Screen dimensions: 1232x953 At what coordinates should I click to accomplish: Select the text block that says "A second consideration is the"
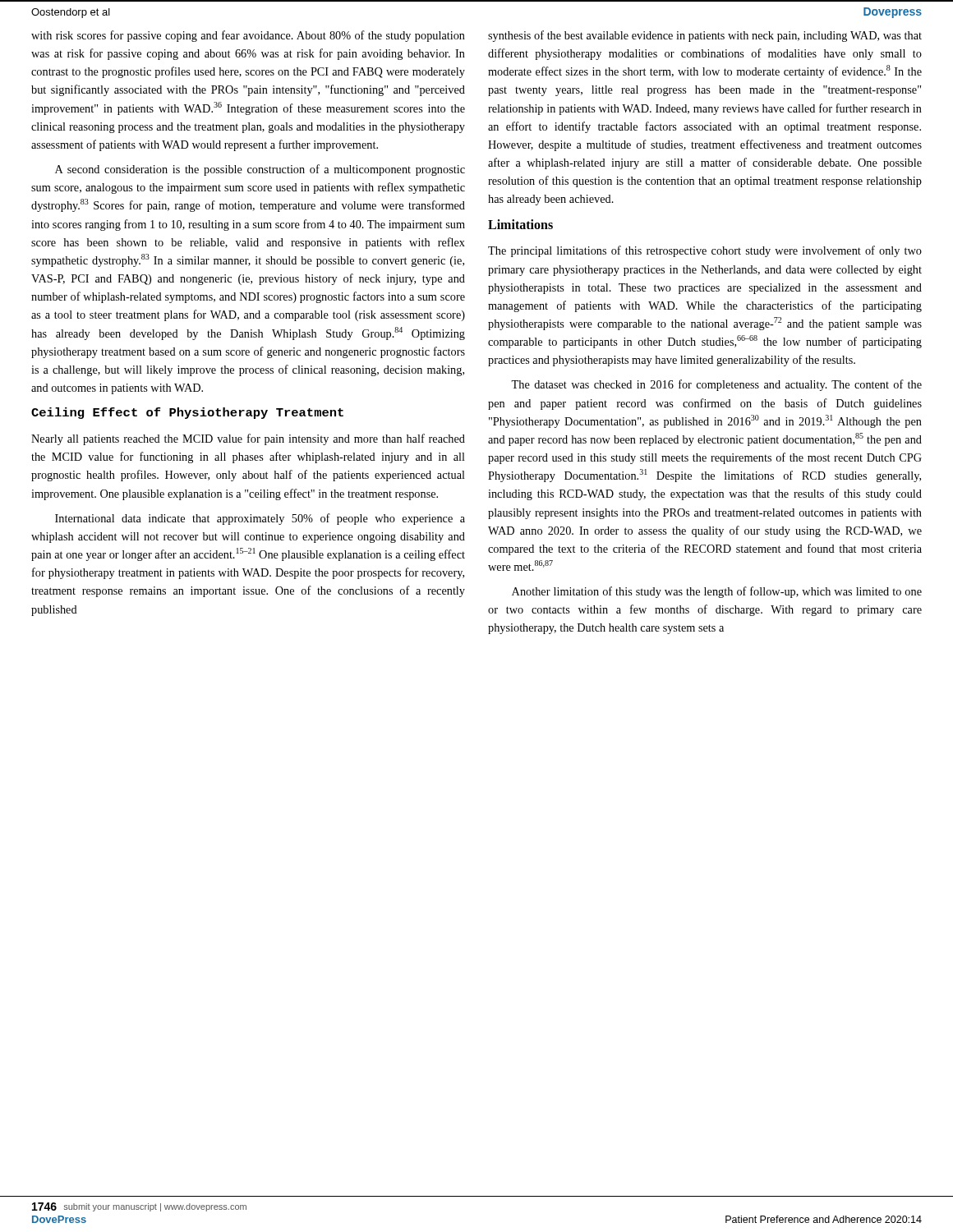click(248, 279)
